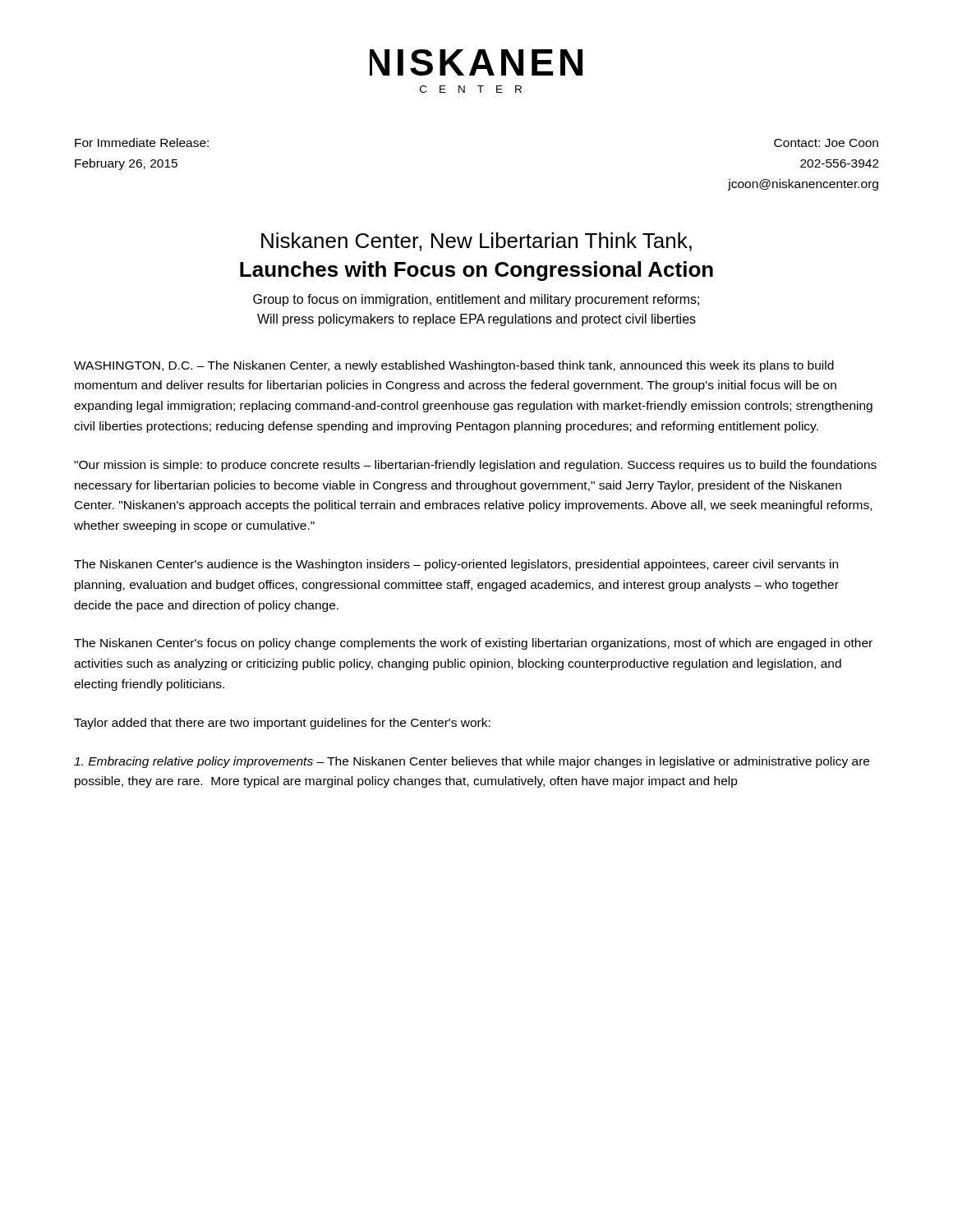Find the logo
The image size is (953, 1232).
point(476,62)
